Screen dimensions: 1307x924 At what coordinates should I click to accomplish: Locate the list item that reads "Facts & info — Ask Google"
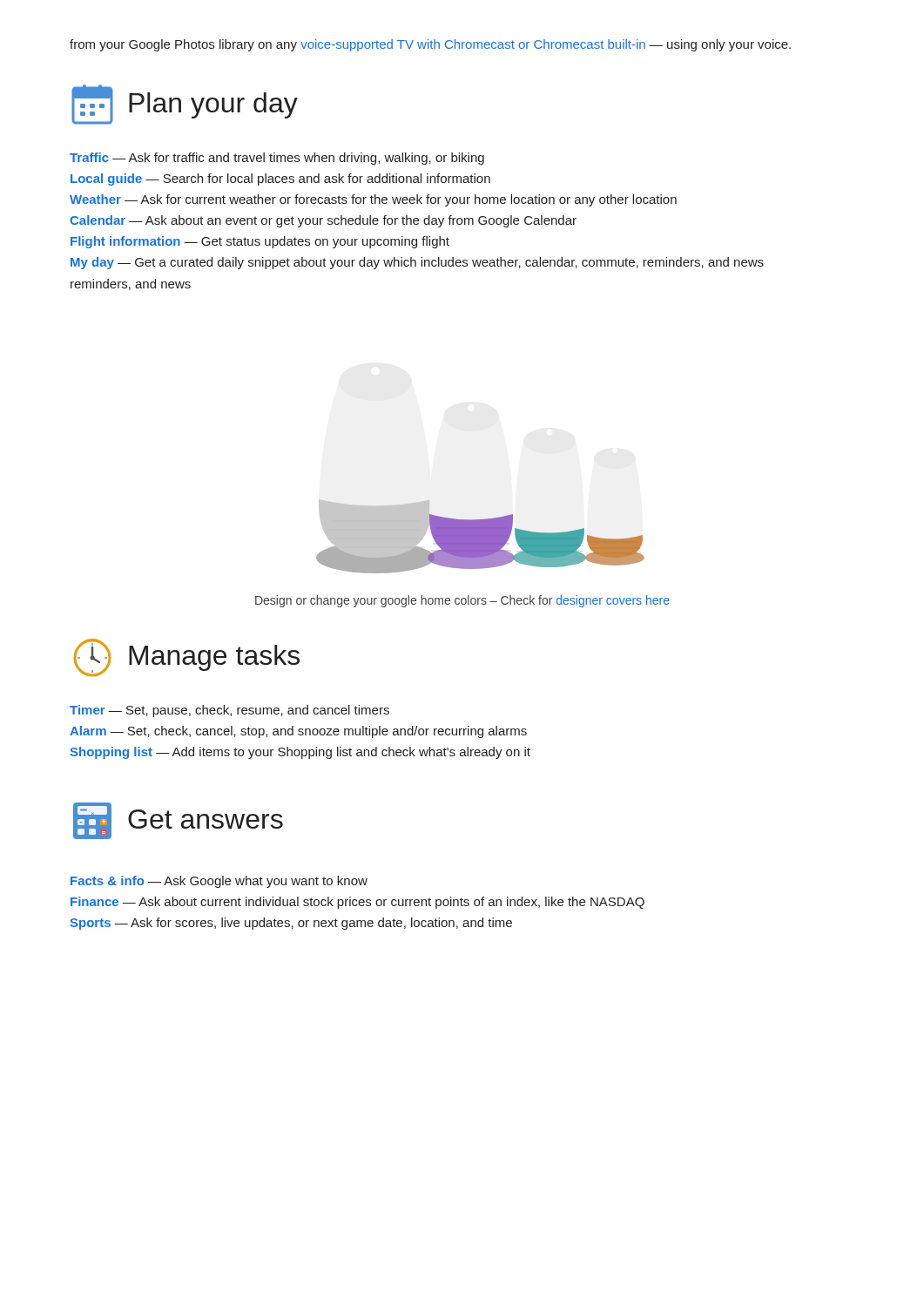(x=219, y=880)
